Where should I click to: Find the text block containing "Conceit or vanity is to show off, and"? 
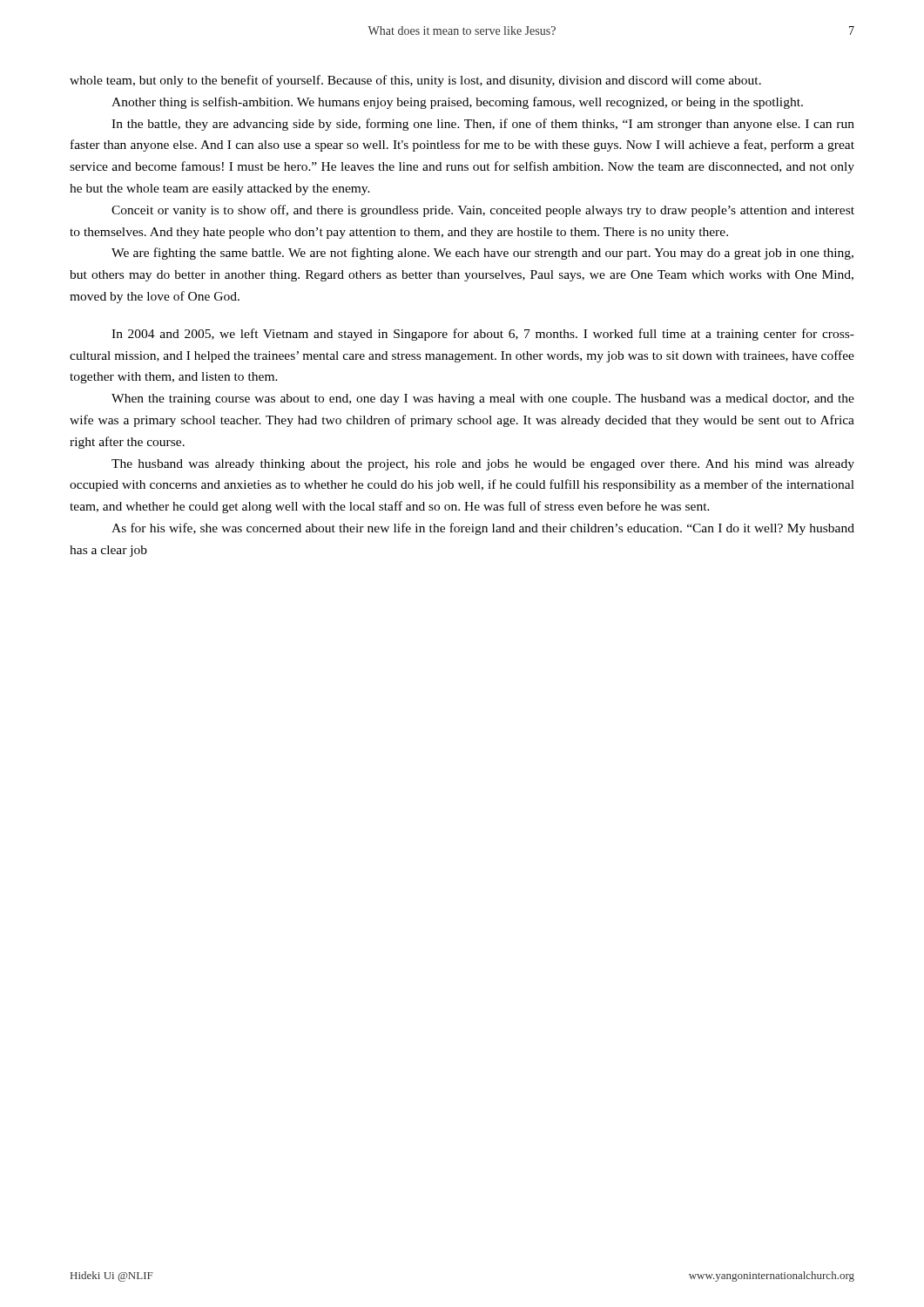click(x=462, y=220)
